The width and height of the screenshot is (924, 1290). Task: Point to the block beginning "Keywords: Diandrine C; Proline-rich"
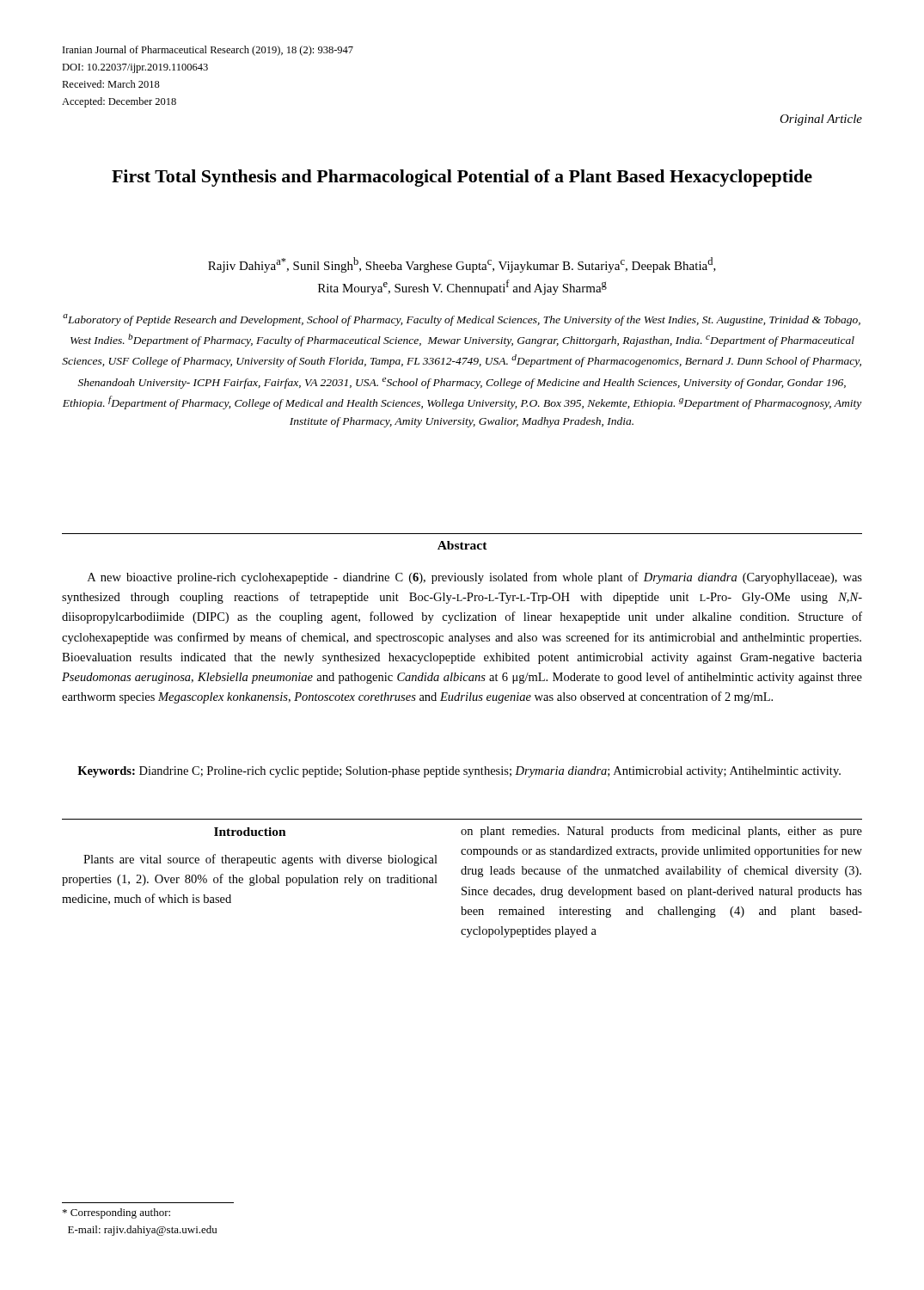[452, 771]
